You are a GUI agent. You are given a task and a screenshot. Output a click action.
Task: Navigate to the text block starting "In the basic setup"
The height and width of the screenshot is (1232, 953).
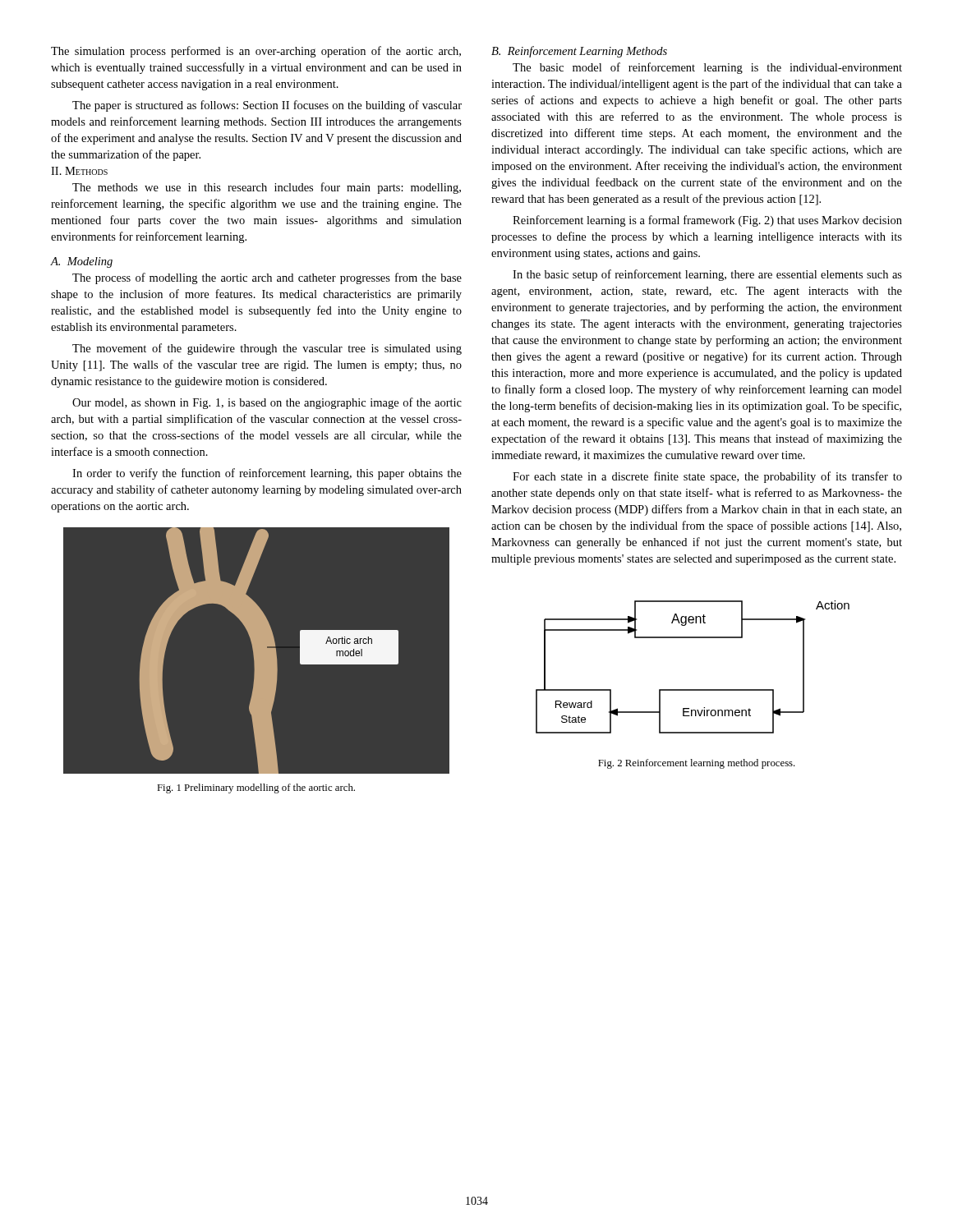coord(697,365)
